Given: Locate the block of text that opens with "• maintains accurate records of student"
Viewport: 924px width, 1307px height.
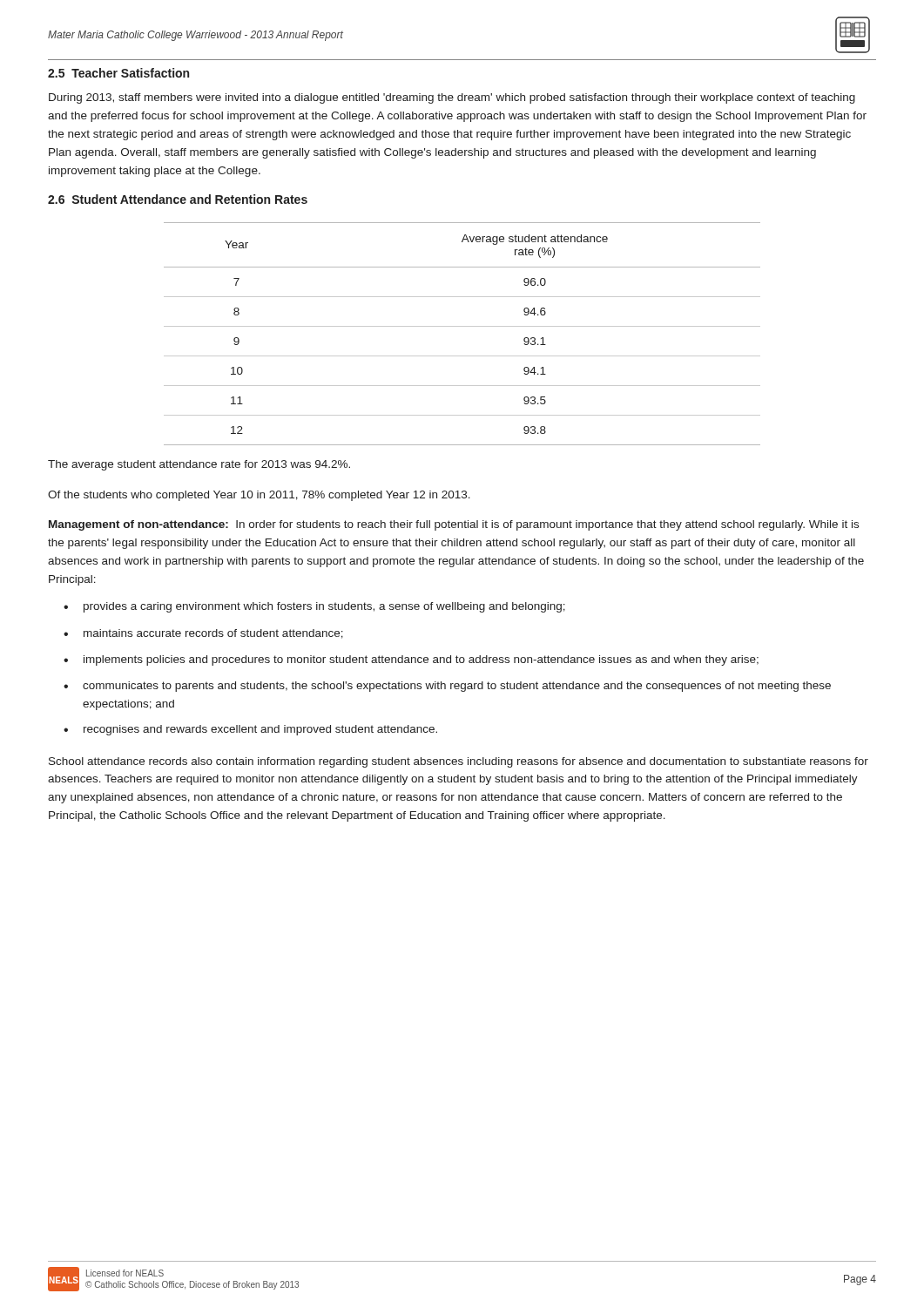Looking at the screenshot, I should coord(203,634).
